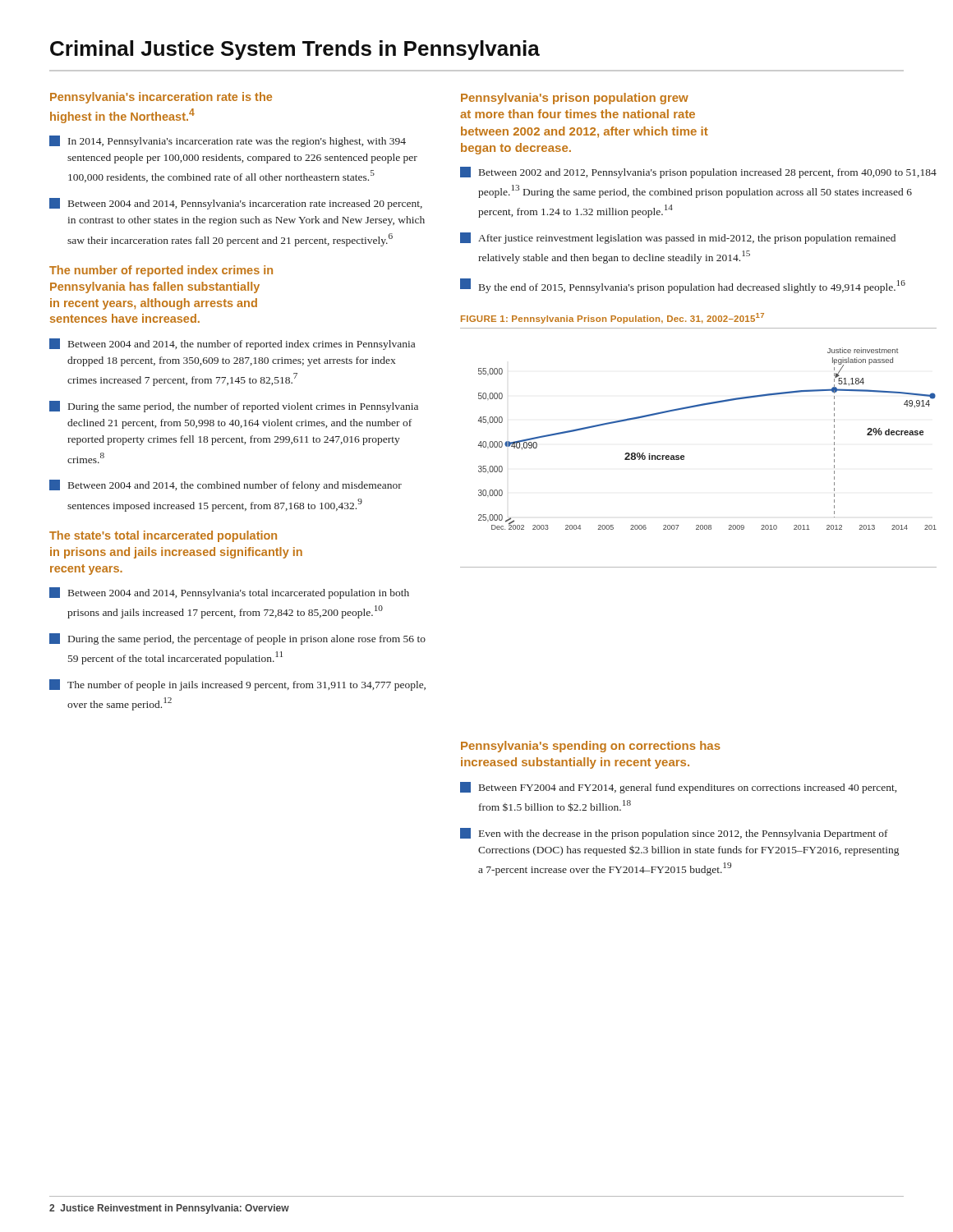953x1232 pixels.
Task: Where is the passage that starts "Between 2002 and 2012, Pennsylvania's prison population"?
Action: click(698, 192)
